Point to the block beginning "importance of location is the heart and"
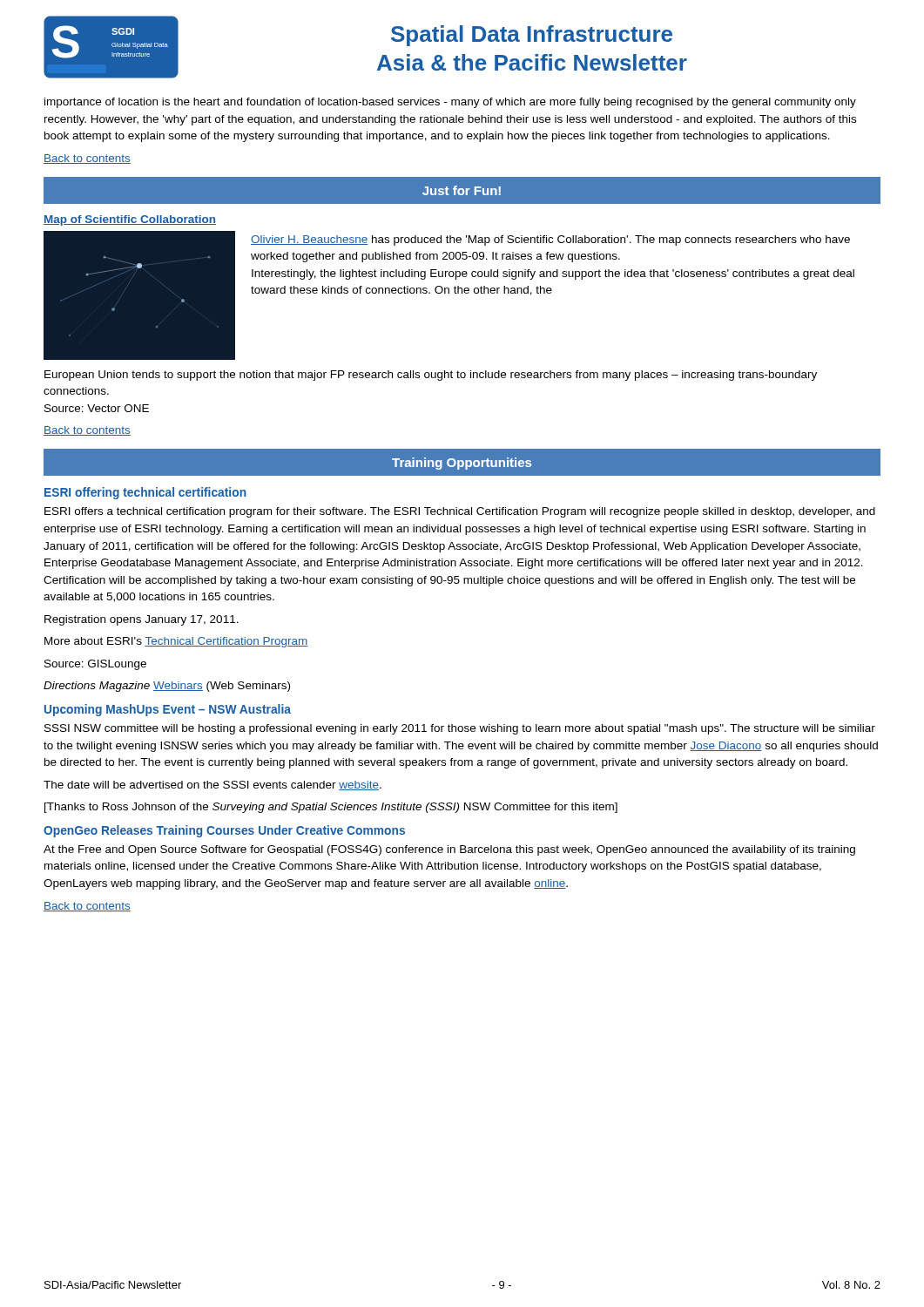The image size is (924, 1307). 450,119
